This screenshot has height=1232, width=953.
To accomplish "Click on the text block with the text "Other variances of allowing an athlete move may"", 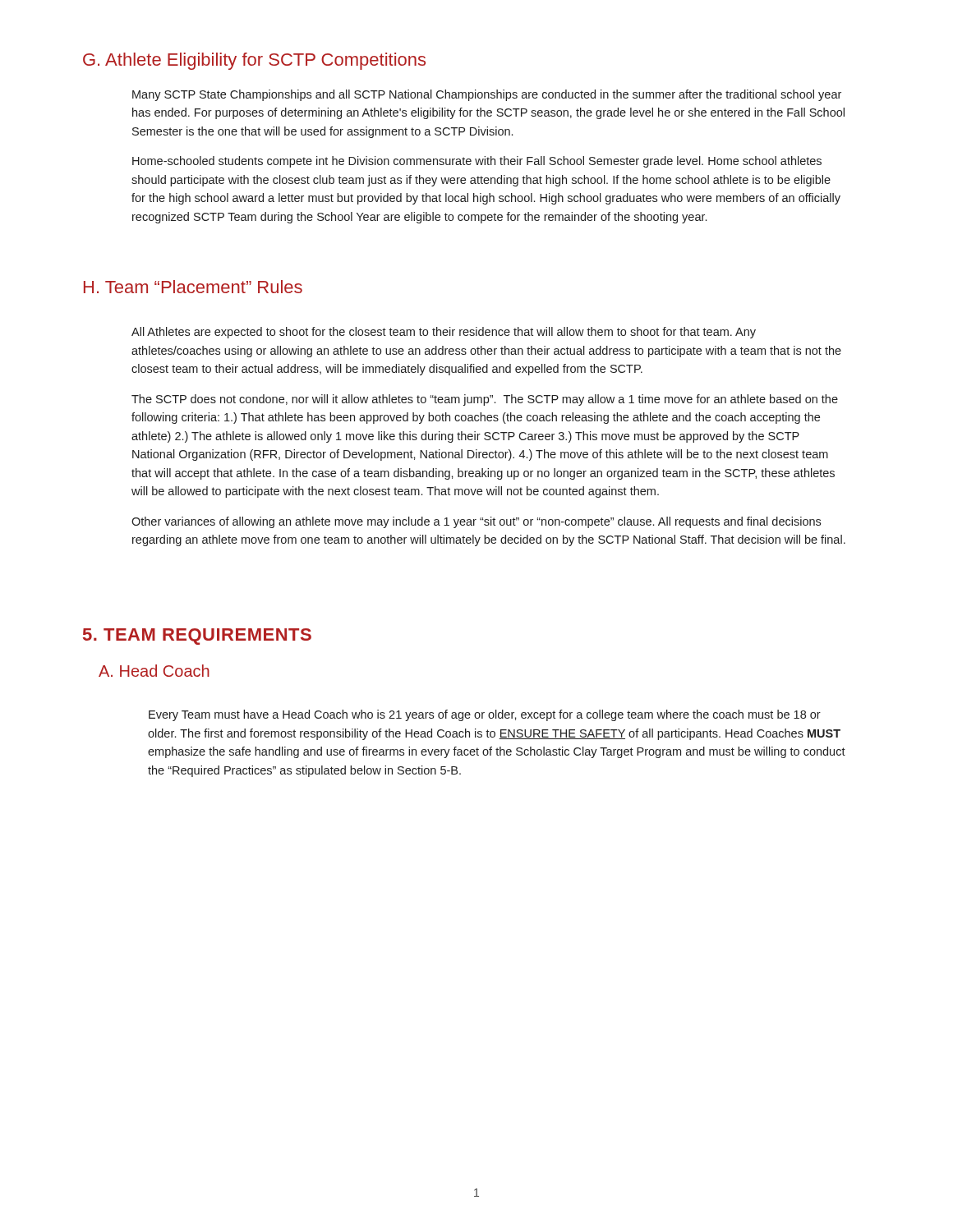I will 489,530.
